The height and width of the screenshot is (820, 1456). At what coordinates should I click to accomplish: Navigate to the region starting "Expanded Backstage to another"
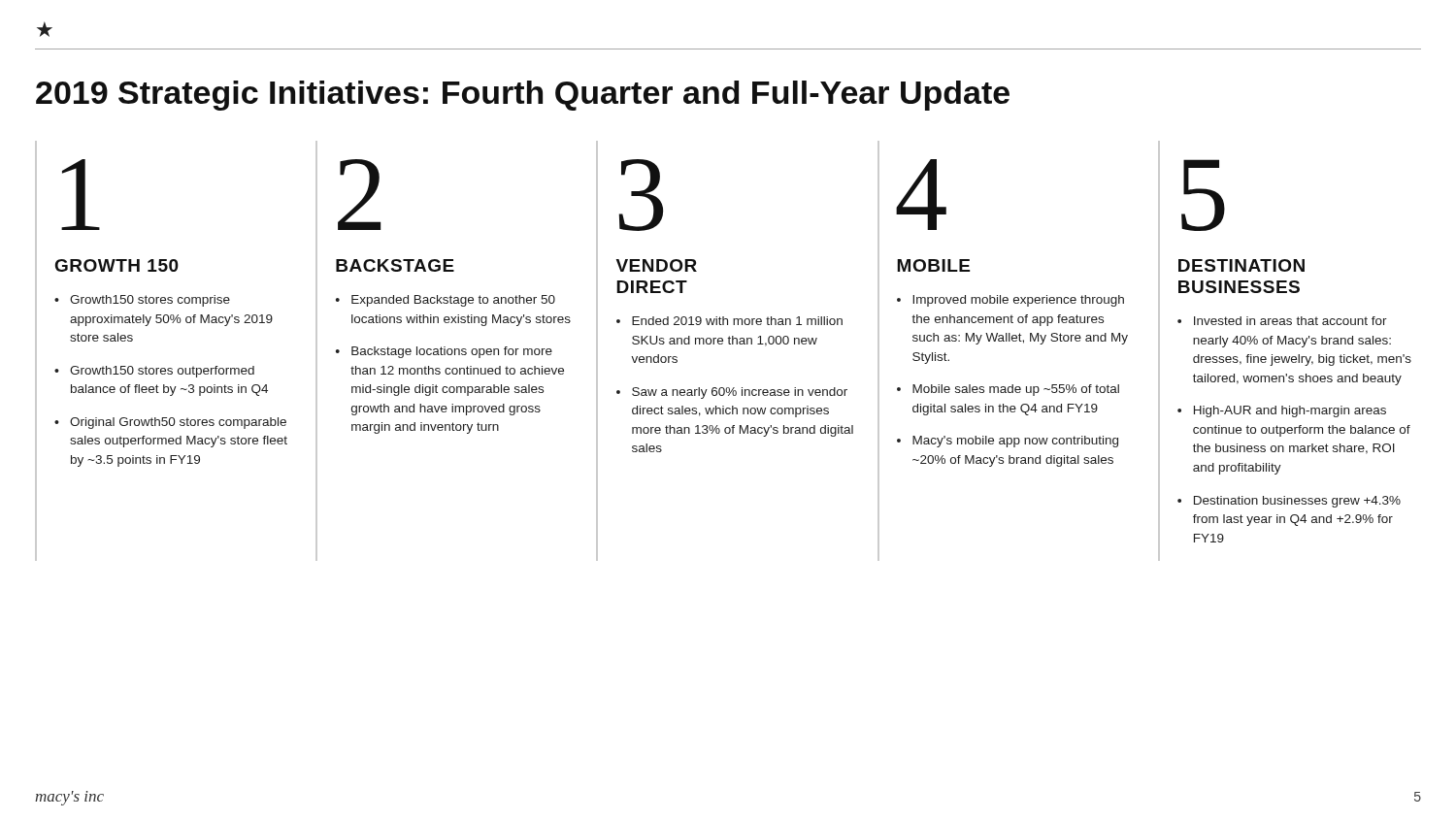click(461, 309)
